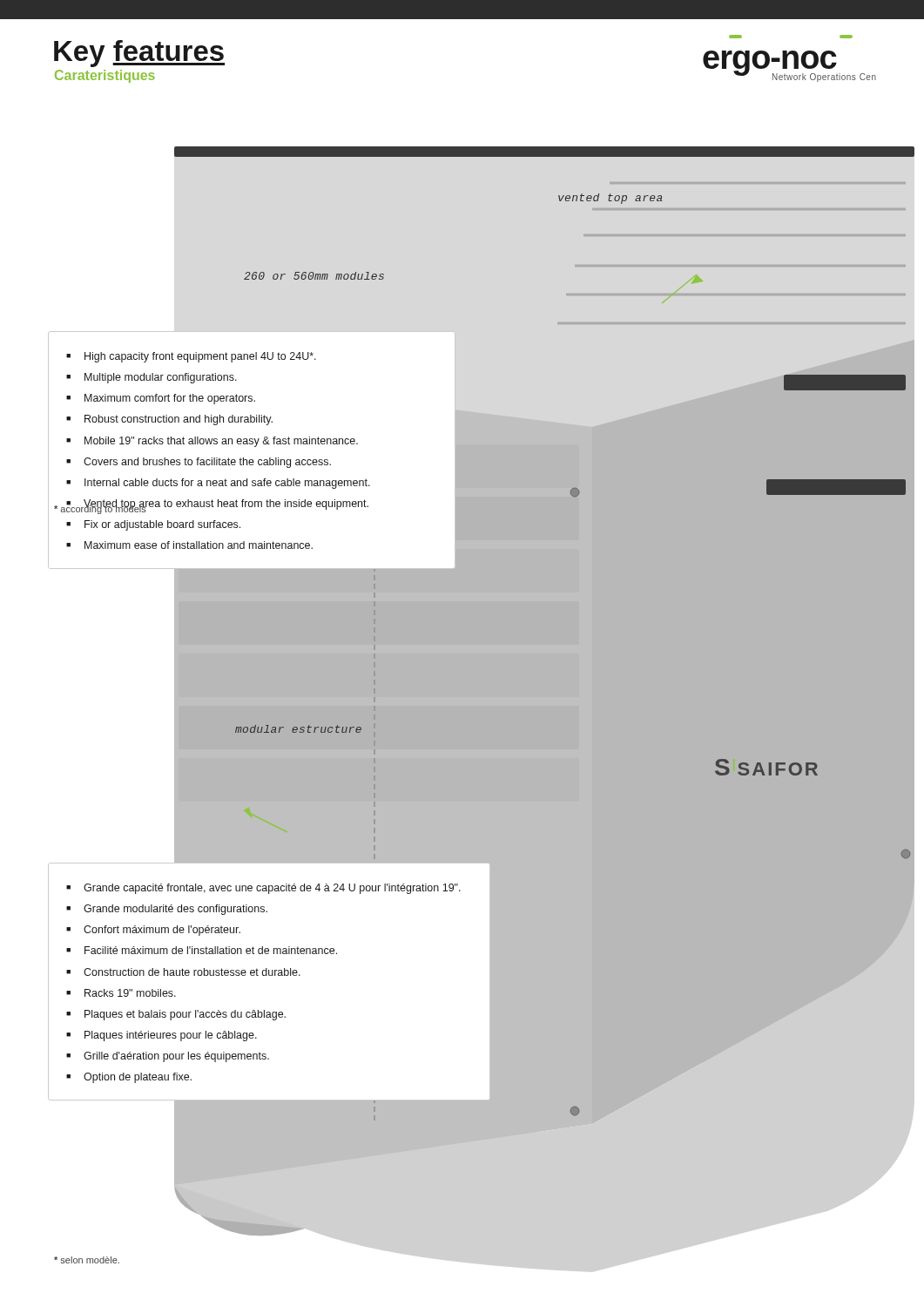The width and height of the screenshot is (924, 1307).
Task: Locate the text block starting "■ Construction de haute"
Action: [184, 972]
